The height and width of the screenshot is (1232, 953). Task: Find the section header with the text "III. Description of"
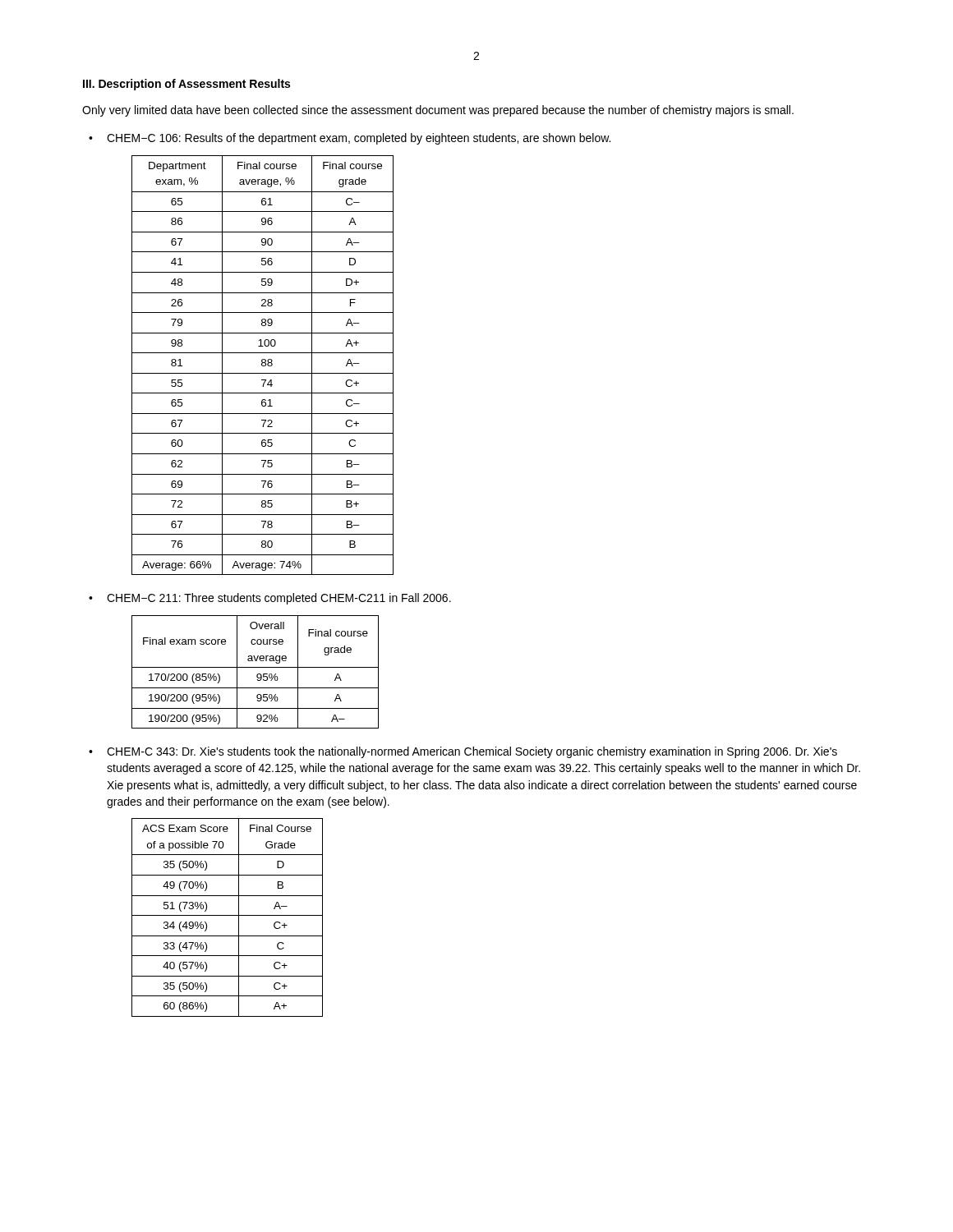click(186, 84)
